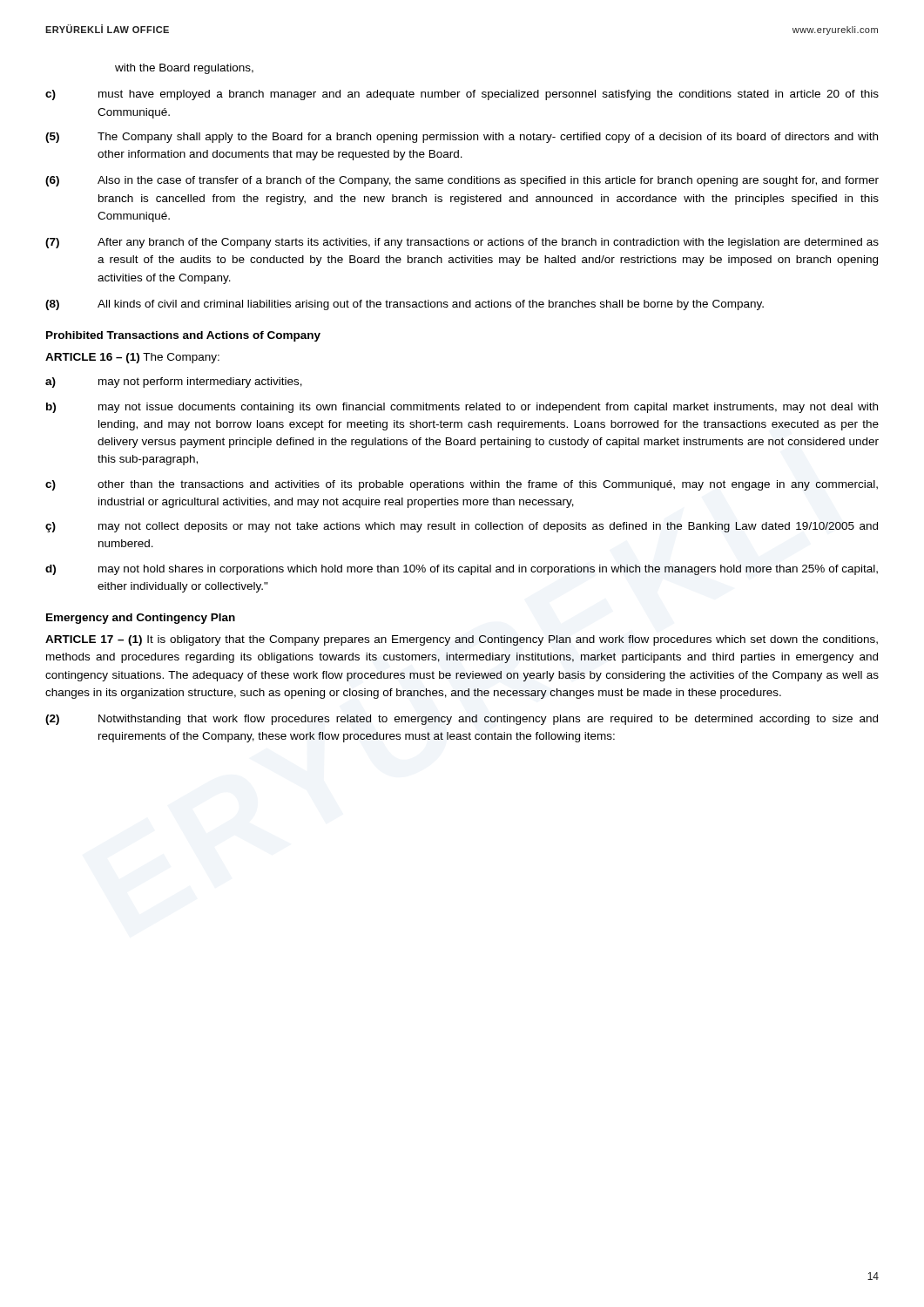Where is the passage that starts "d) may not hold"?

pyautogui.click(x=462, y=577)
